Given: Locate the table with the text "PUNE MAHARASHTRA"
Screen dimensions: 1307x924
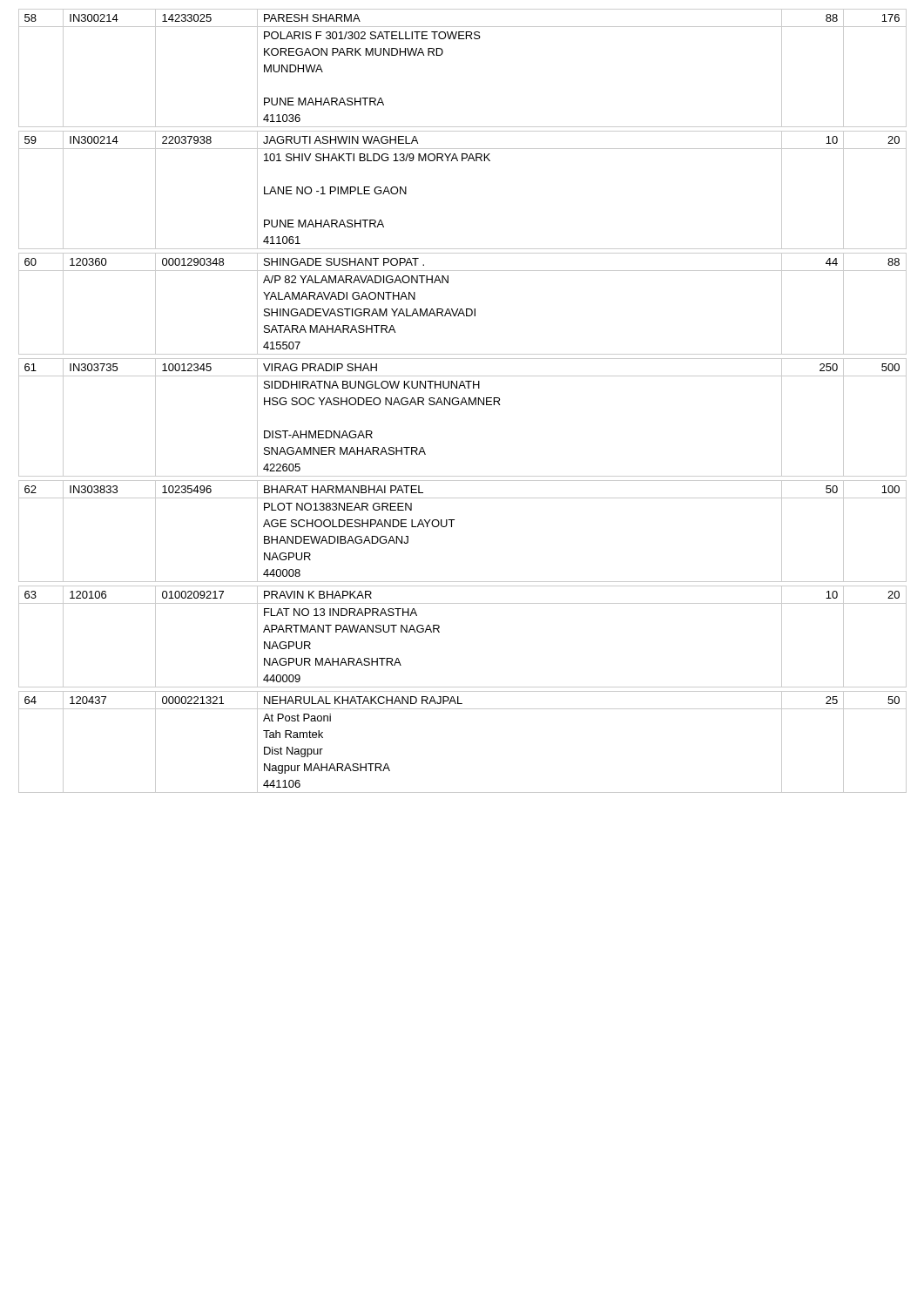Looking at the screenshot, I should click(x=462, y=401).
